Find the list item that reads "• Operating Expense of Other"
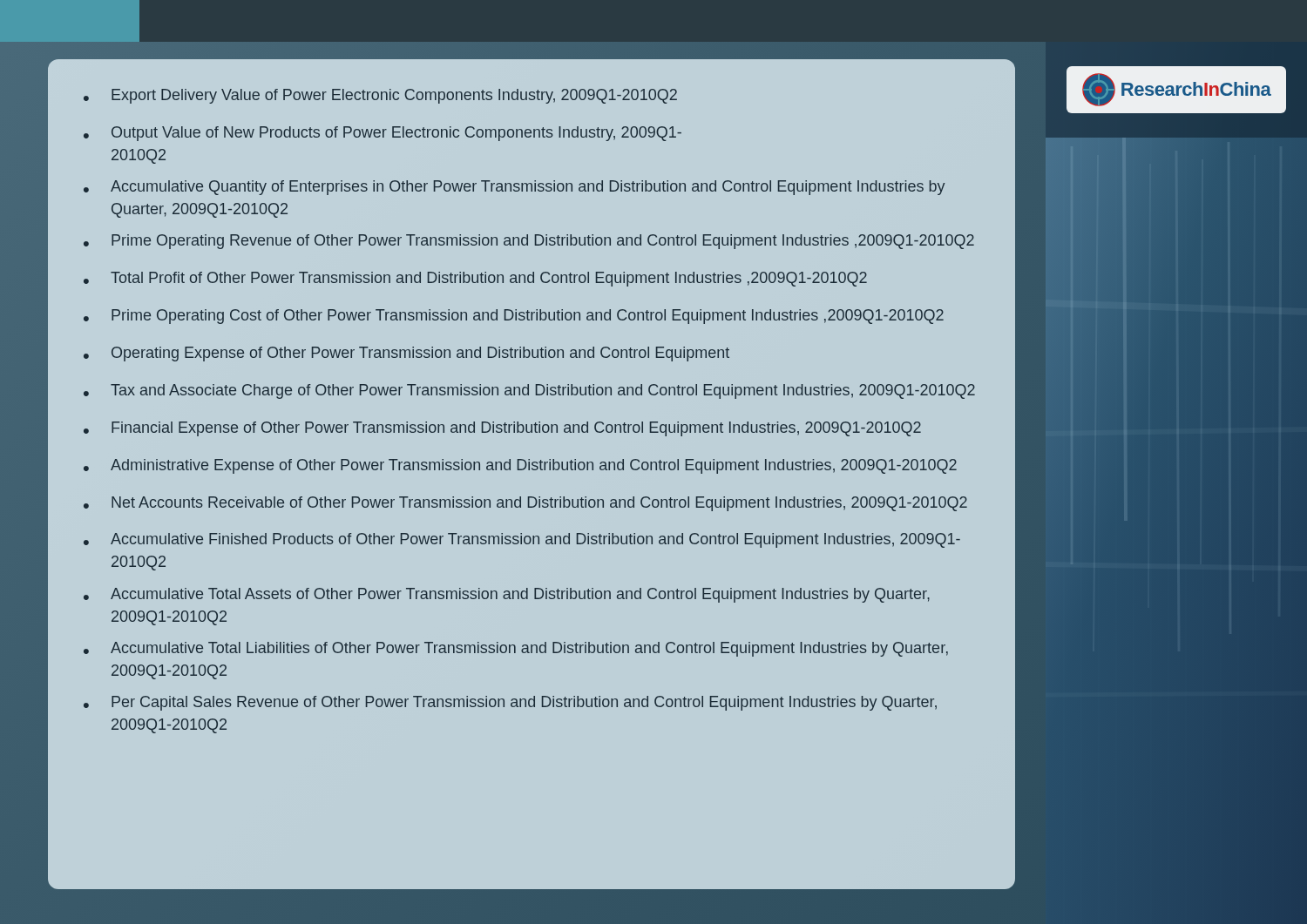The width and height of the screenshot is (1307, 924). coord(531,356)
